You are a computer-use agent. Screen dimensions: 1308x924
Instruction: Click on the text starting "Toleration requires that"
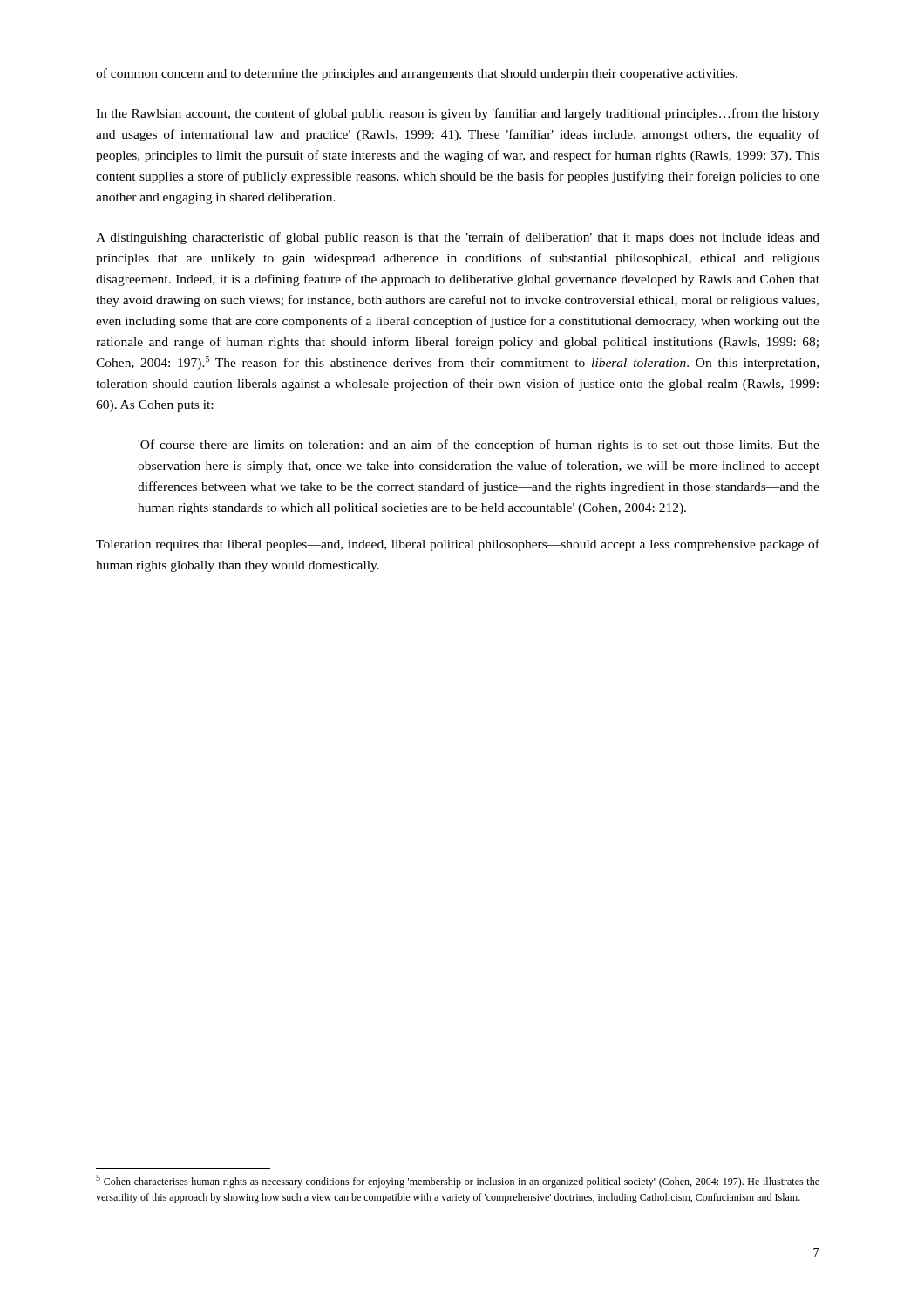[x=458, y=554]
